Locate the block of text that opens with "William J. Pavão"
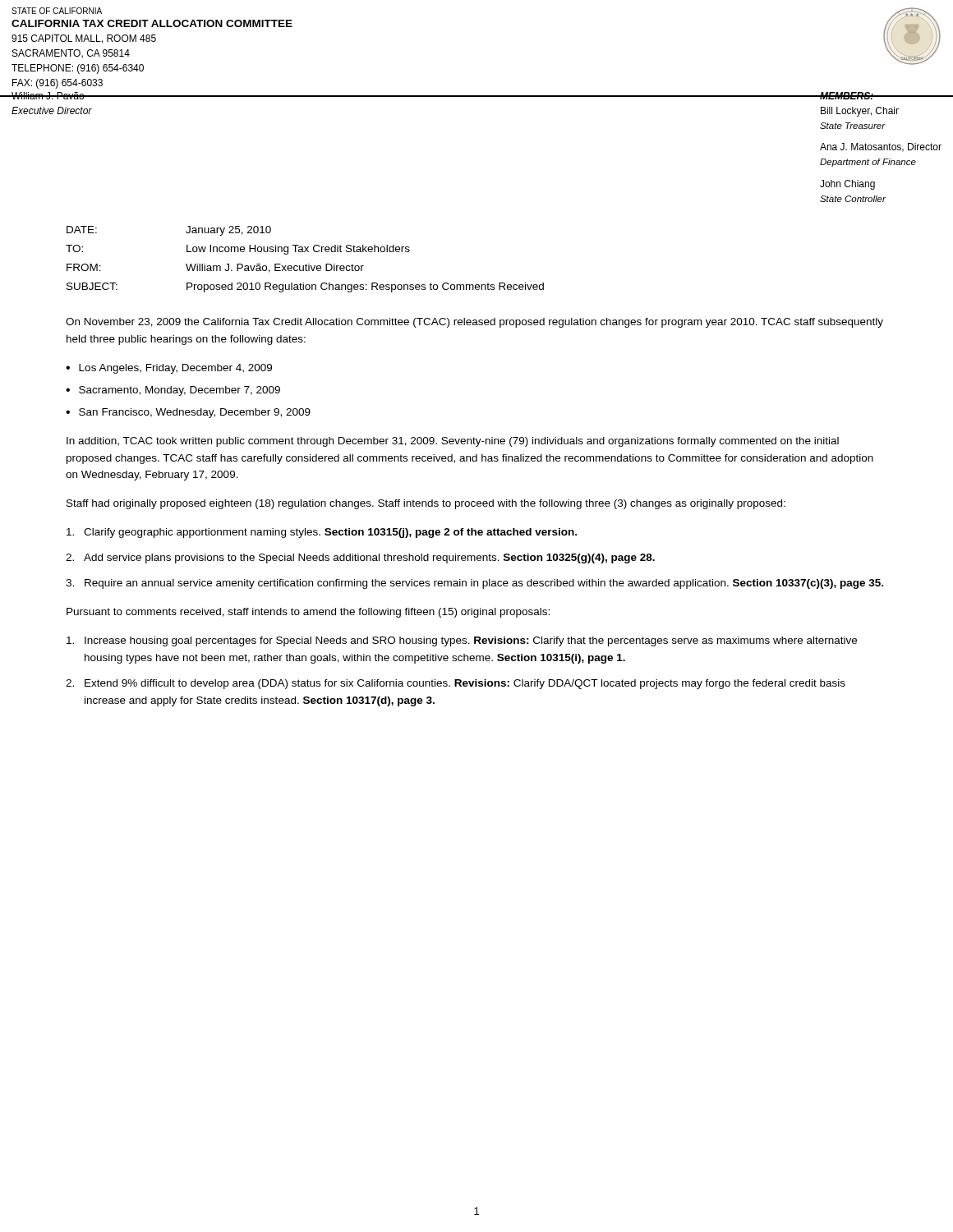The height and width of the screenshot is (1232, 953). 52,103
